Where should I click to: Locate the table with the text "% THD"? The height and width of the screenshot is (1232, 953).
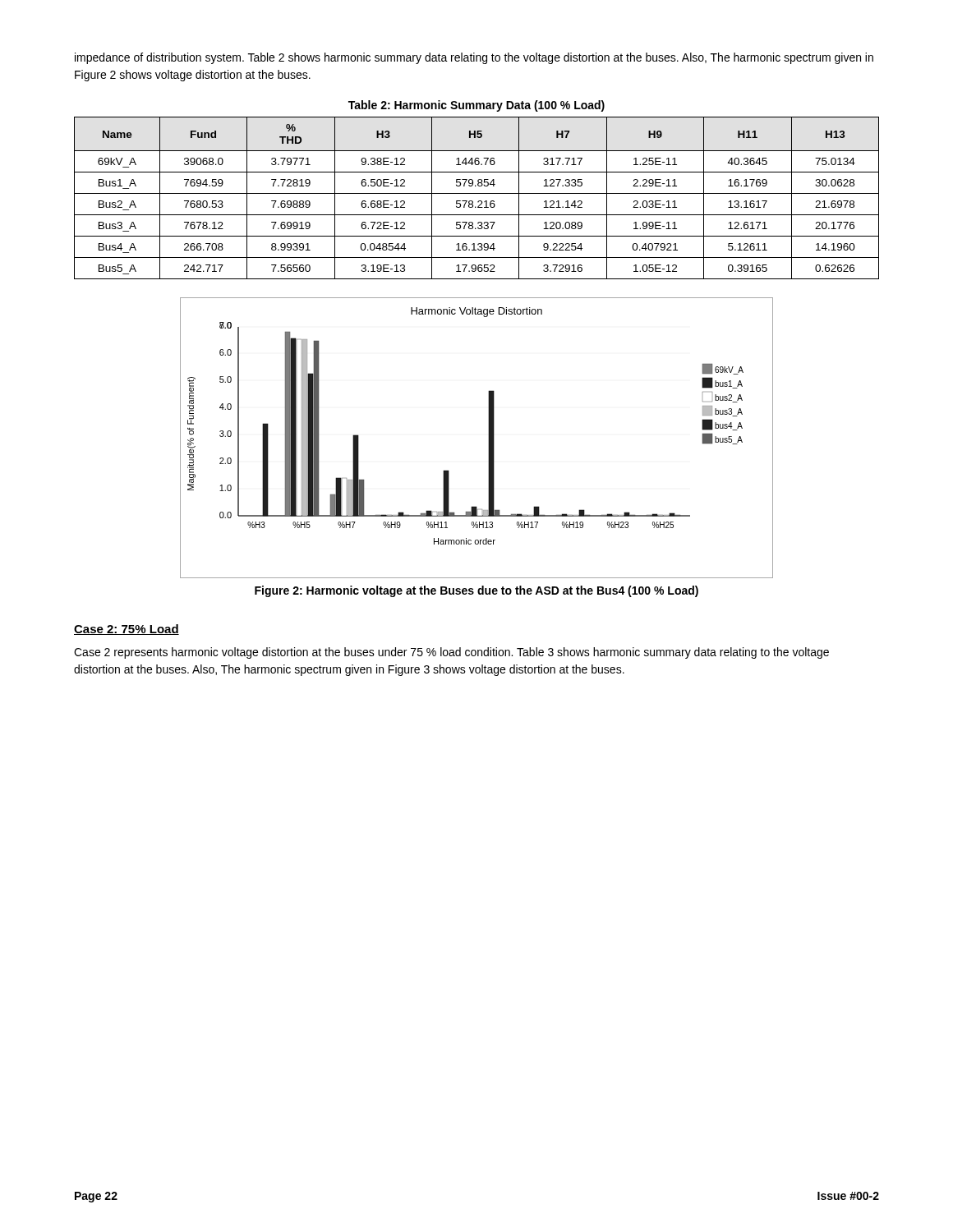click(476, 198)
